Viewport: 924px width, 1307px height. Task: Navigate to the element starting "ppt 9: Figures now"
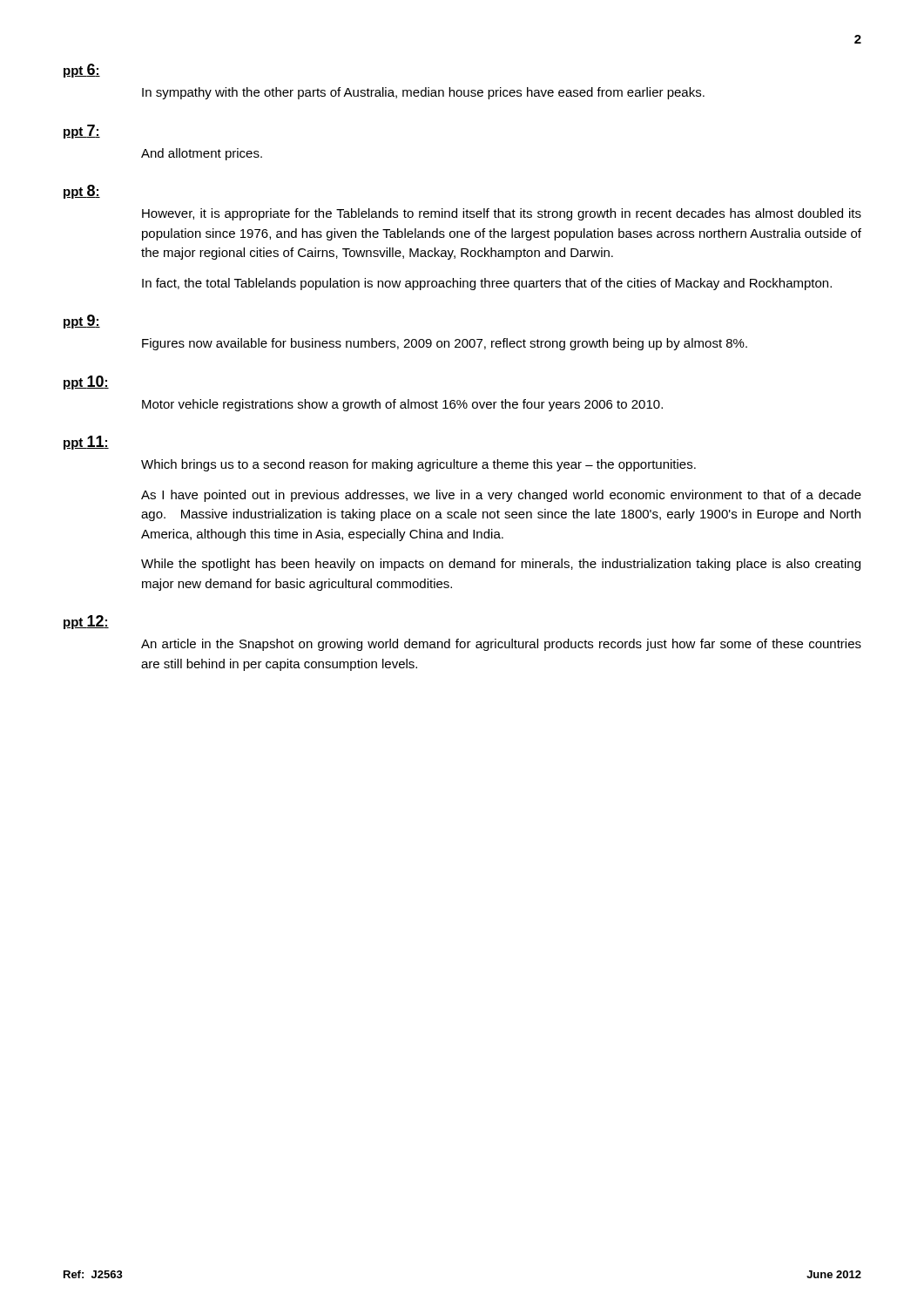[462, 333]
